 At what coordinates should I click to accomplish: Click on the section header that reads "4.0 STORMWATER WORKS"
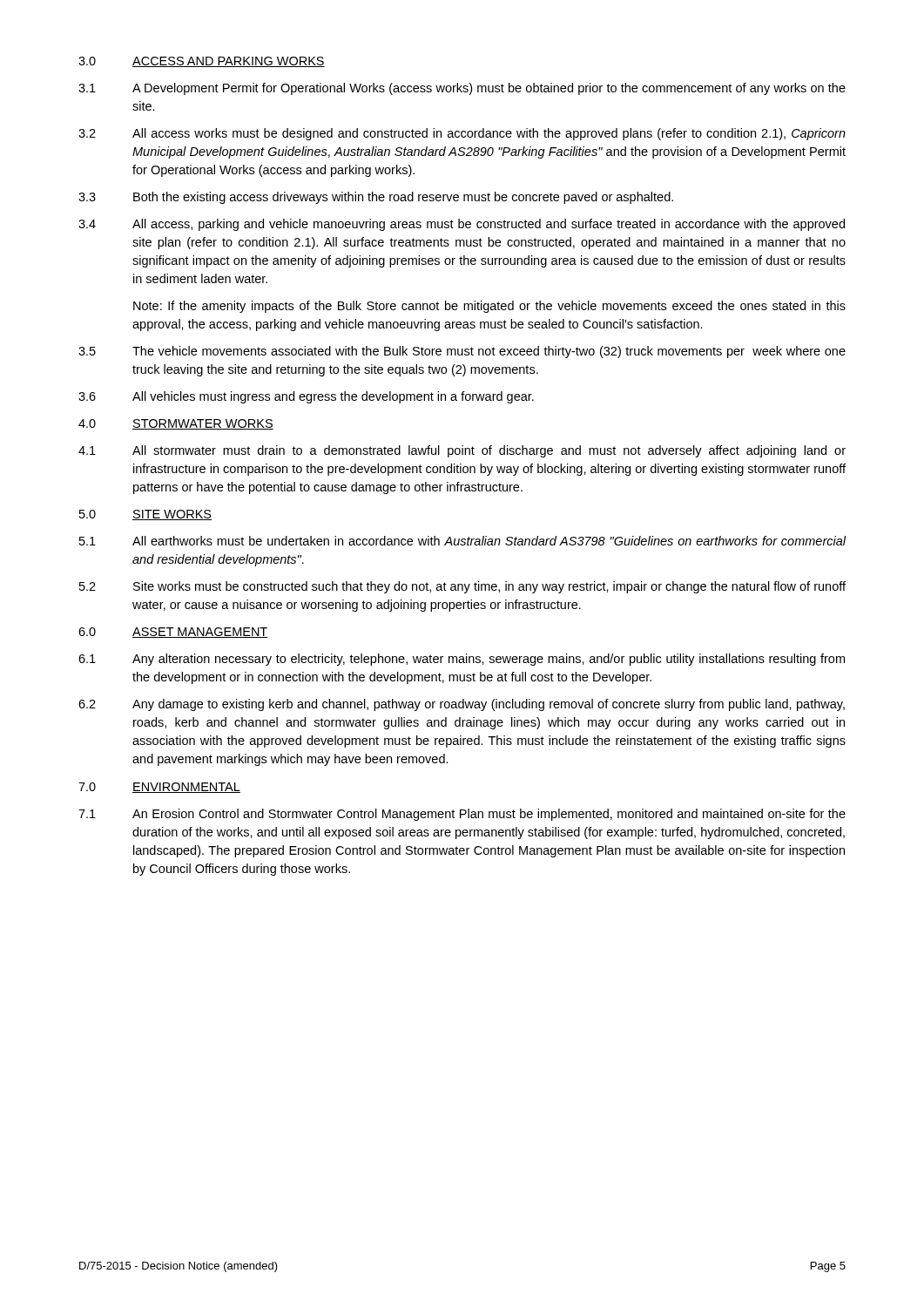[176, 424]
